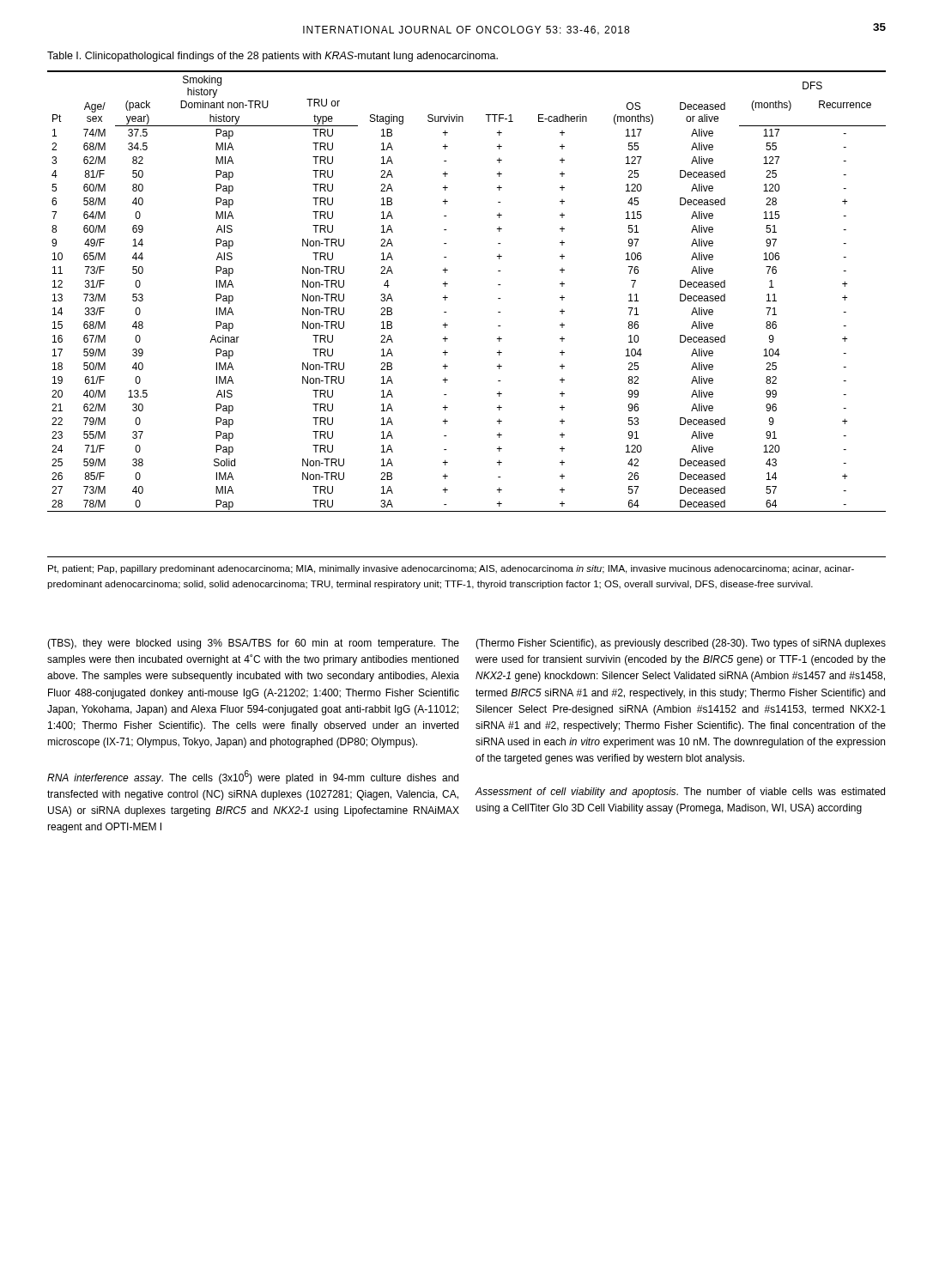Locate the footnote

(451, 576)
